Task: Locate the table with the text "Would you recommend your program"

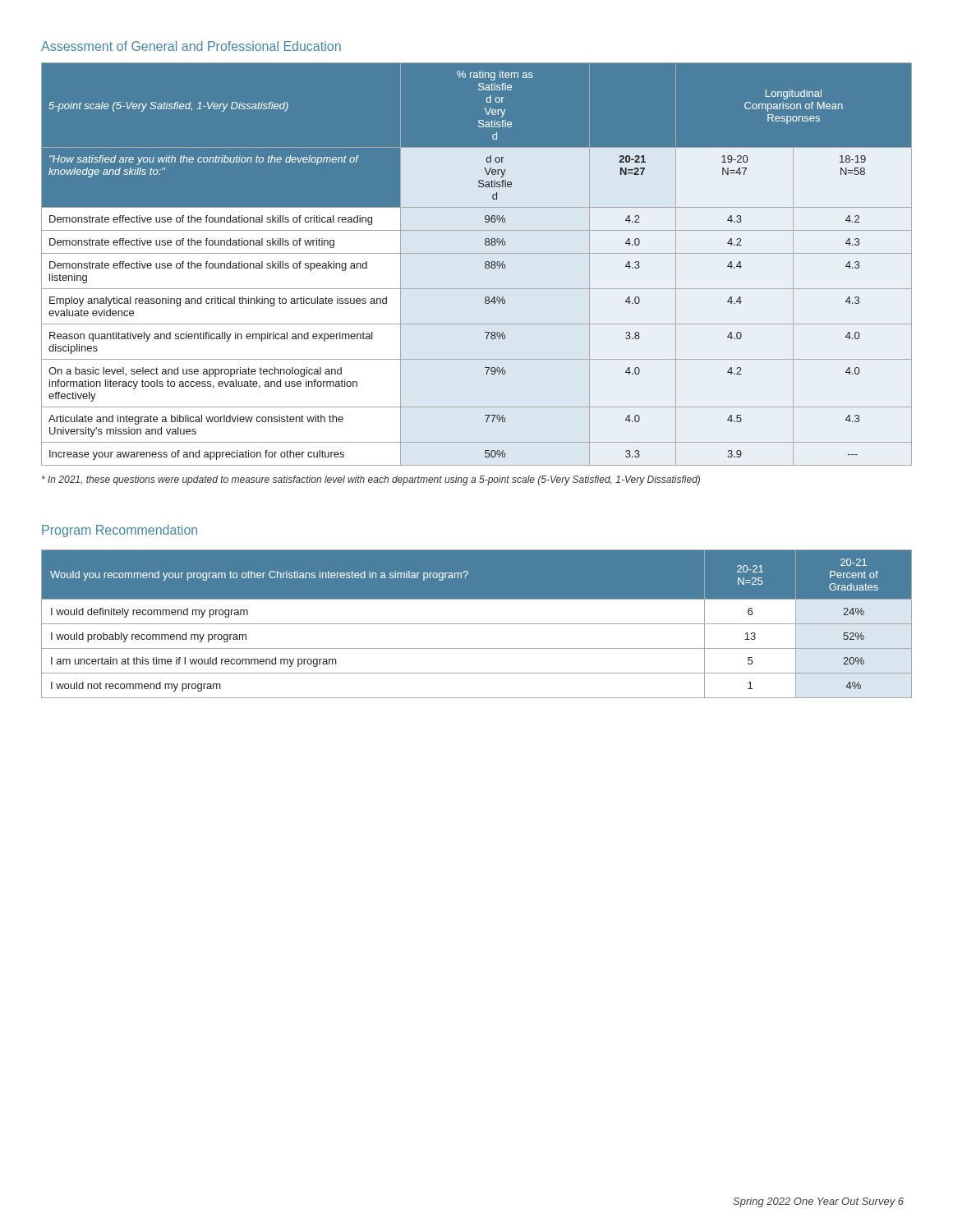Action: point(476,624)
